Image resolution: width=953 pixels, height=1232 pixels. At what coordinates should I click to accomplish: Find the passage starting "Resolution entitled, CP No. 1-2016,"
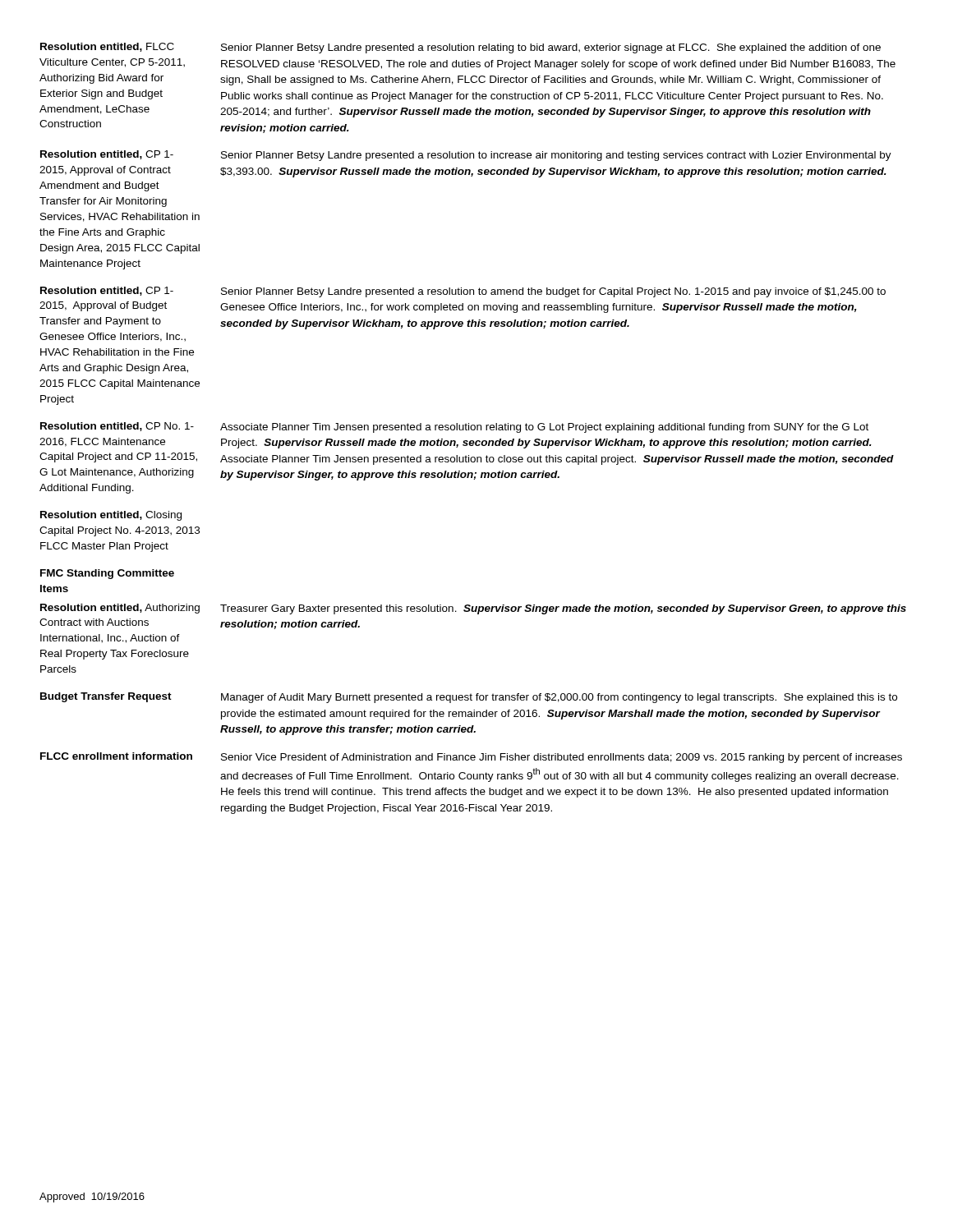click(119, 457)
